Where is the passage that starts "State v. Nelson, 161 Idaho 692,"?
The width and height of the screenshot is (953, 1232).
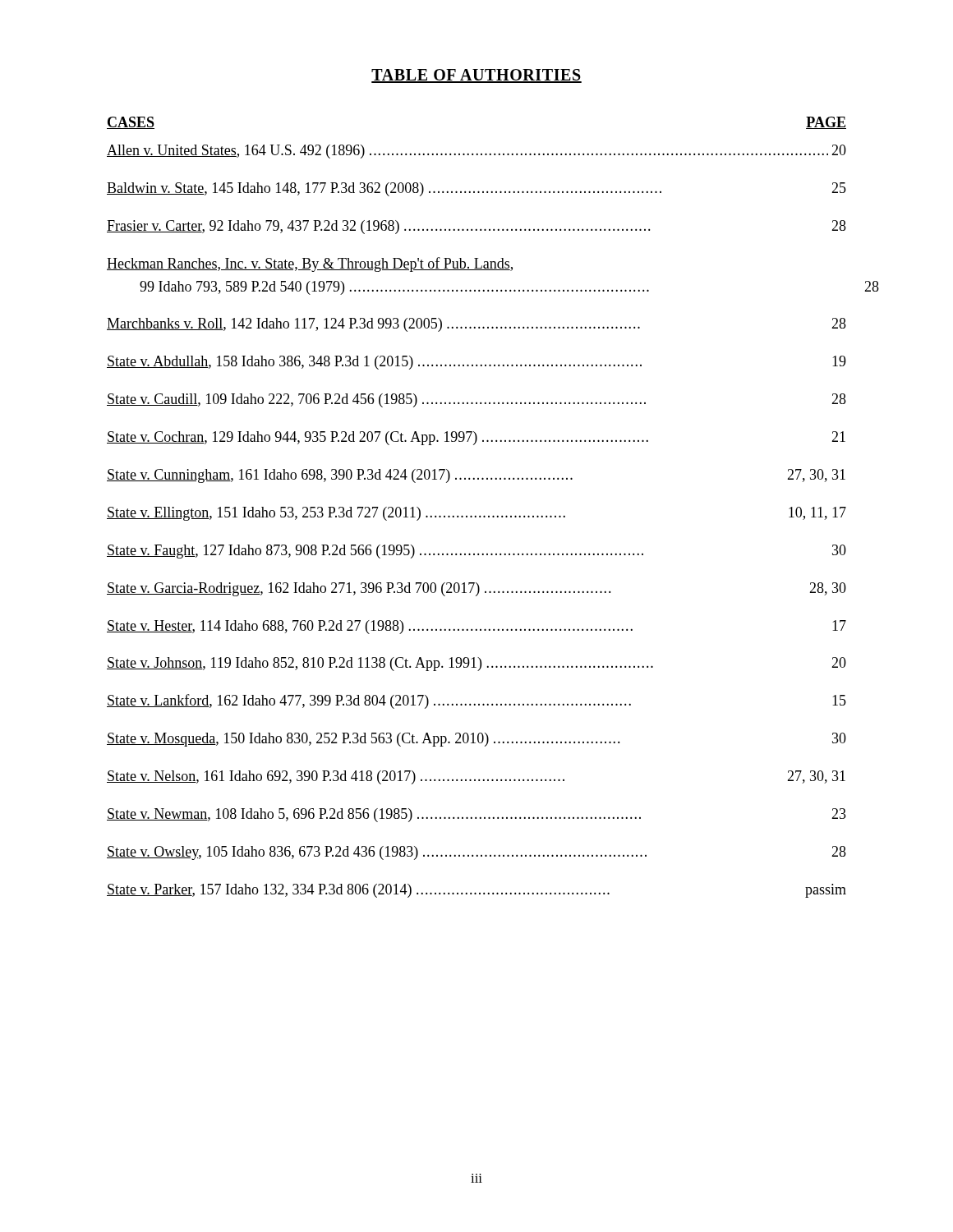click(476, 777)
